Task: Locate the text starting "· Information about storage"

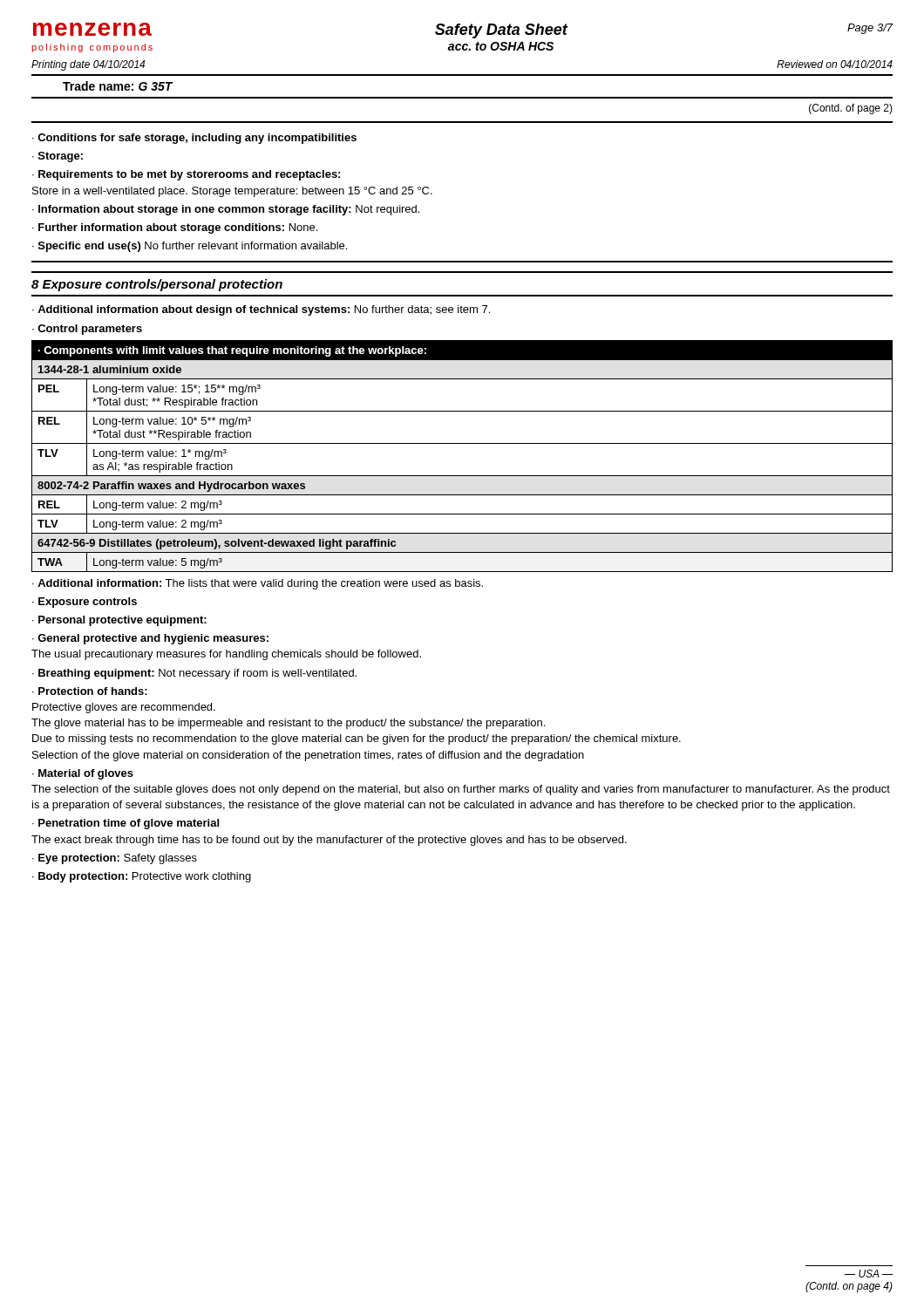Action: 226,209
